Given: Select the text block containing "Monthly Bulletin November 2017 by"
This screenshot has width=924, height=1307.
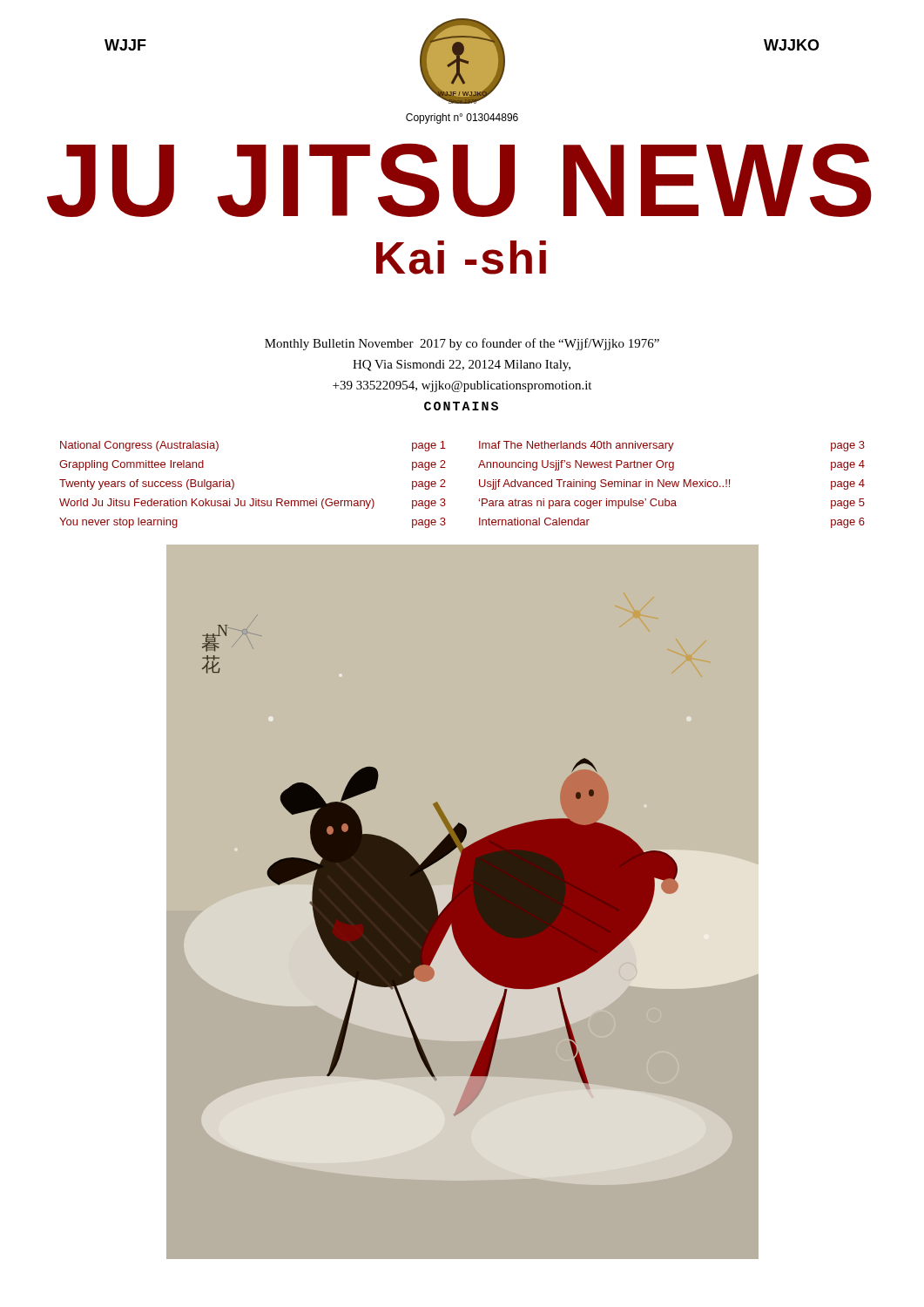Looking at the screenshot, I should click(462, 376).
